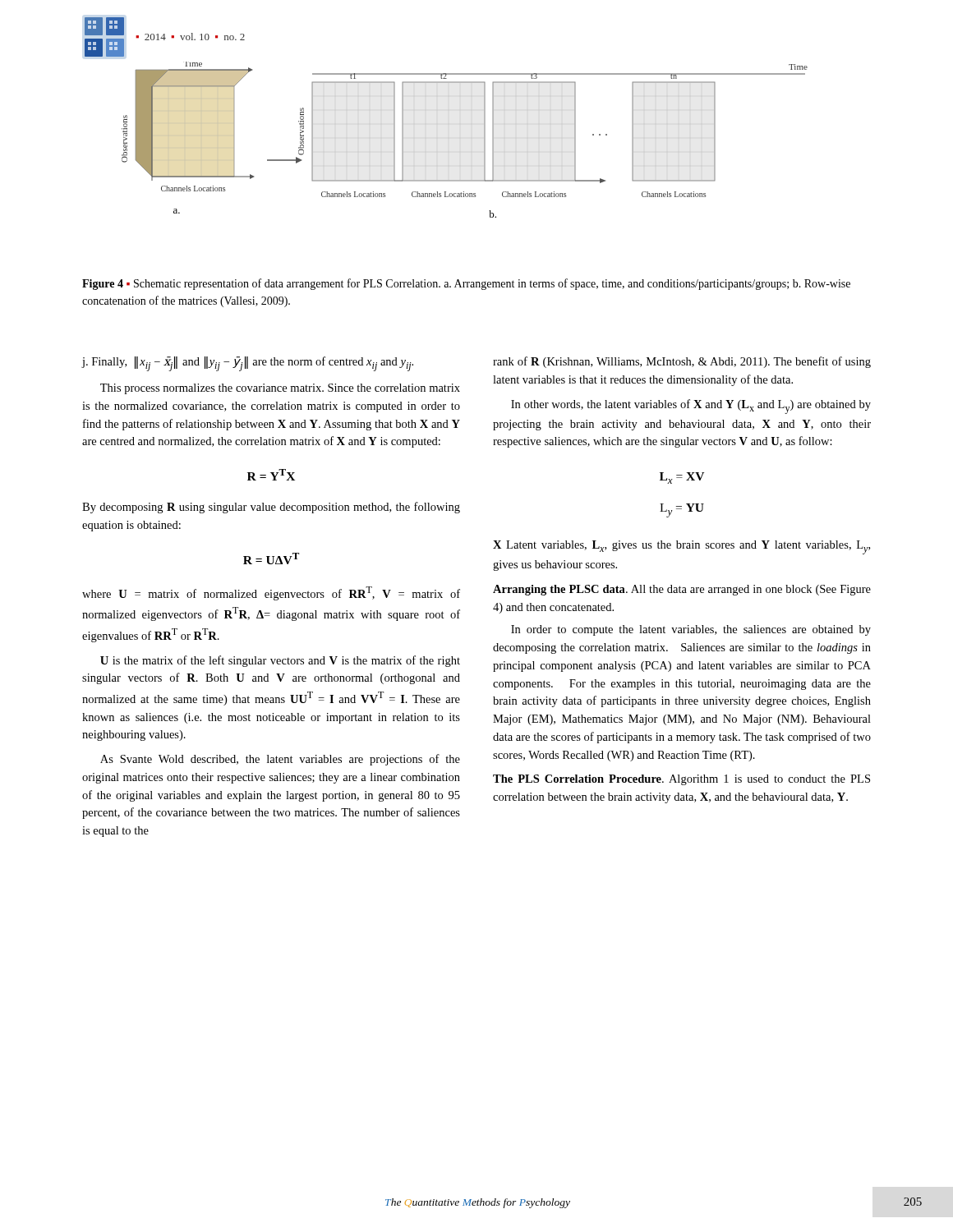Navigate to the text starting "Arranging the PLSC data."
953x1232 pixels.
coord(682,598)
